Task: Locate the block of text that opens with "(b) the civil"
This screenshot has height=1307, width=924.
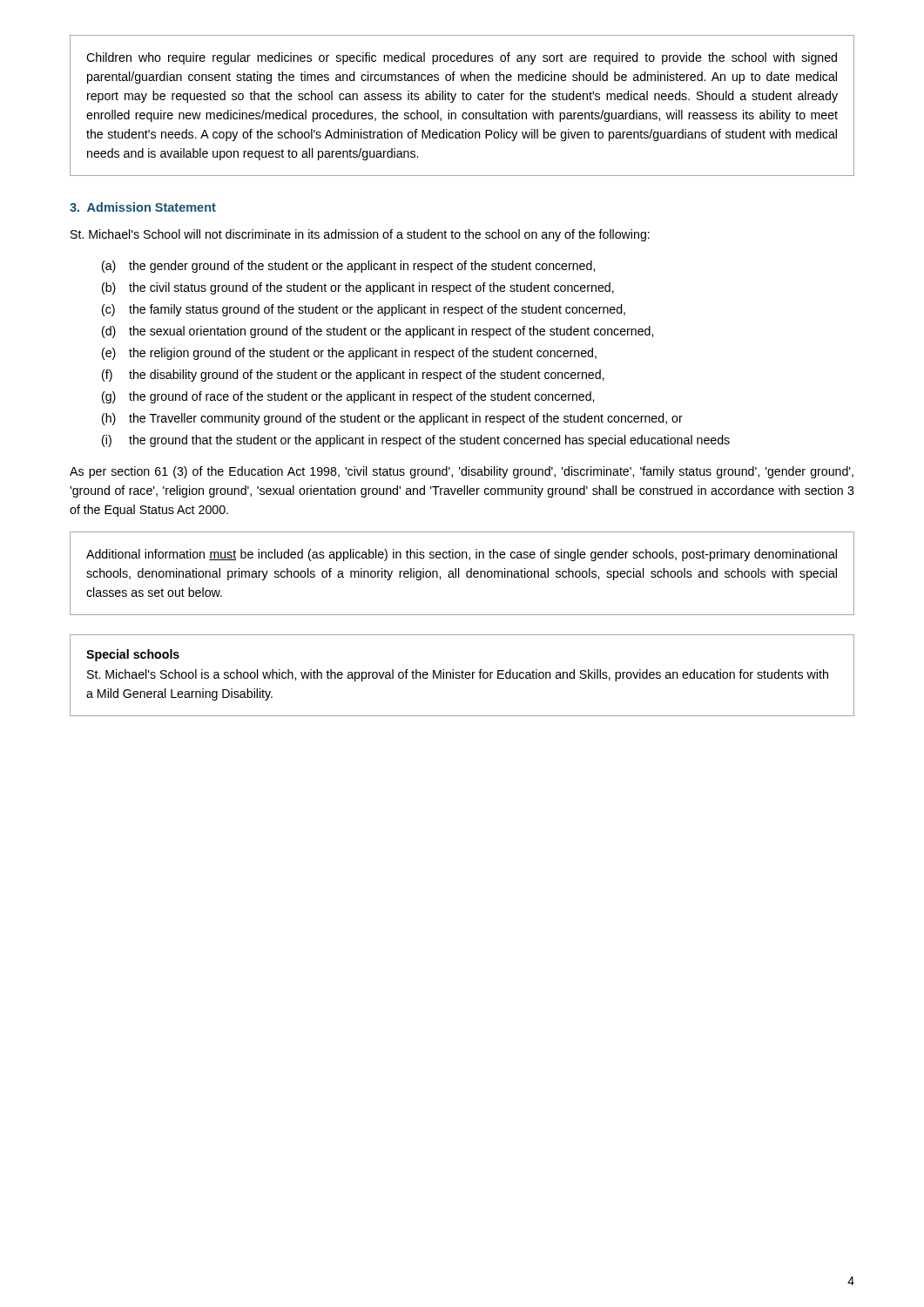Action: click(478, 288)
